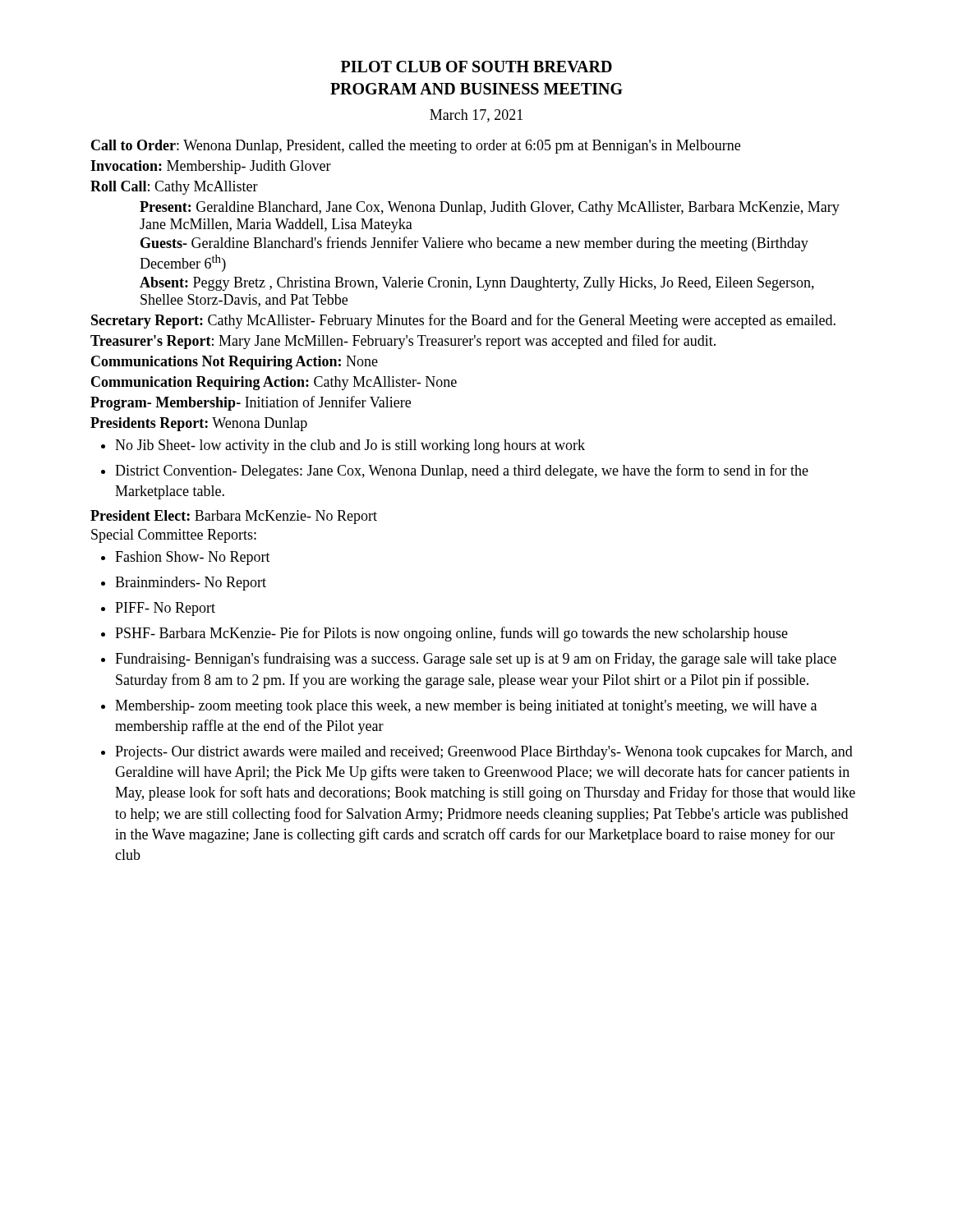This screenshot has height=1232, width=953.
Task: Navigate to the text starting "Communications Not Requiring Action: None"
Action: pos(234,361)
